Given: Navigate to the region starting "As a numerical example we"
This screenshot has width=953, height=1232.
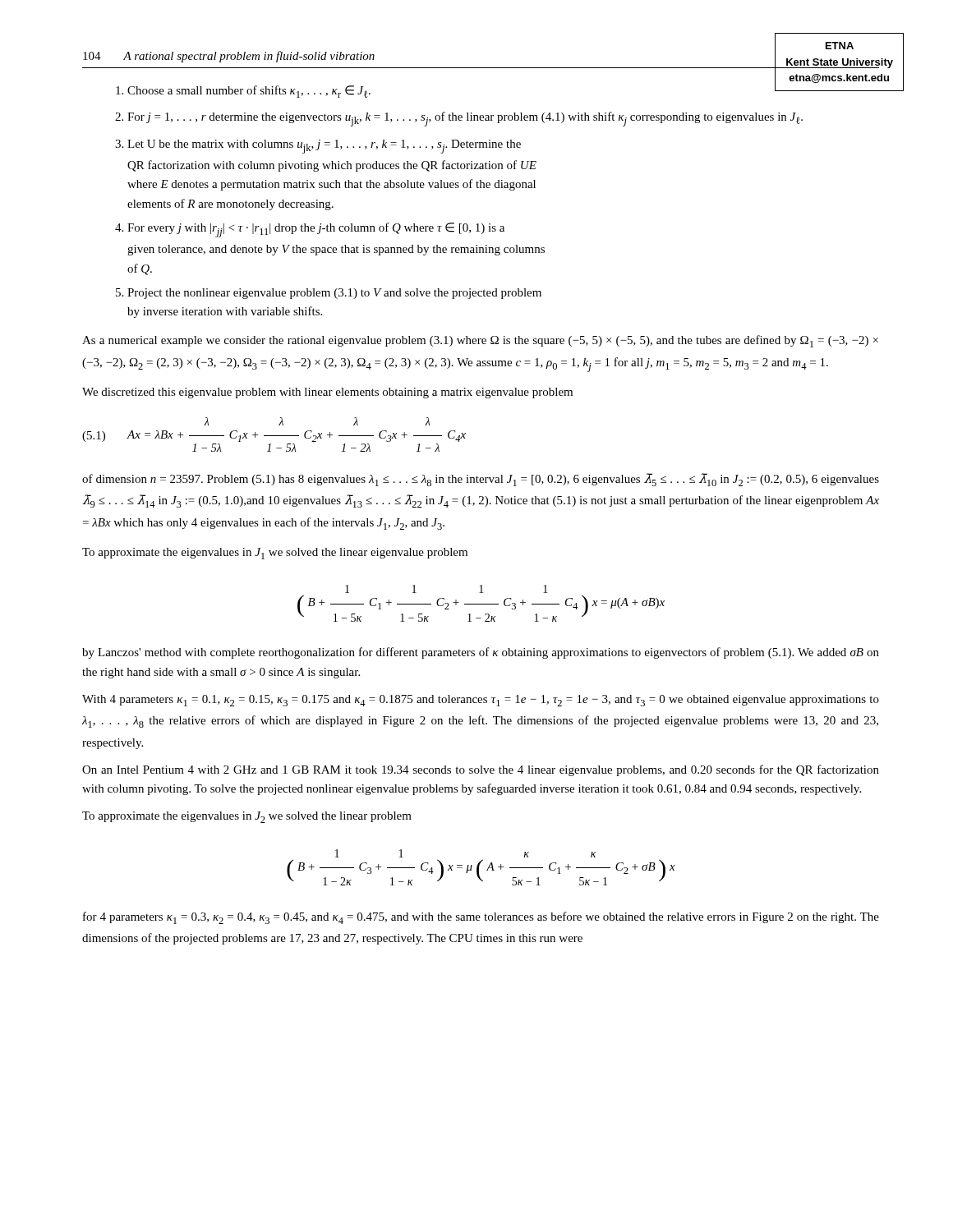Looking at the screenshot, I should pyautogui.click(x=481, y=353).
